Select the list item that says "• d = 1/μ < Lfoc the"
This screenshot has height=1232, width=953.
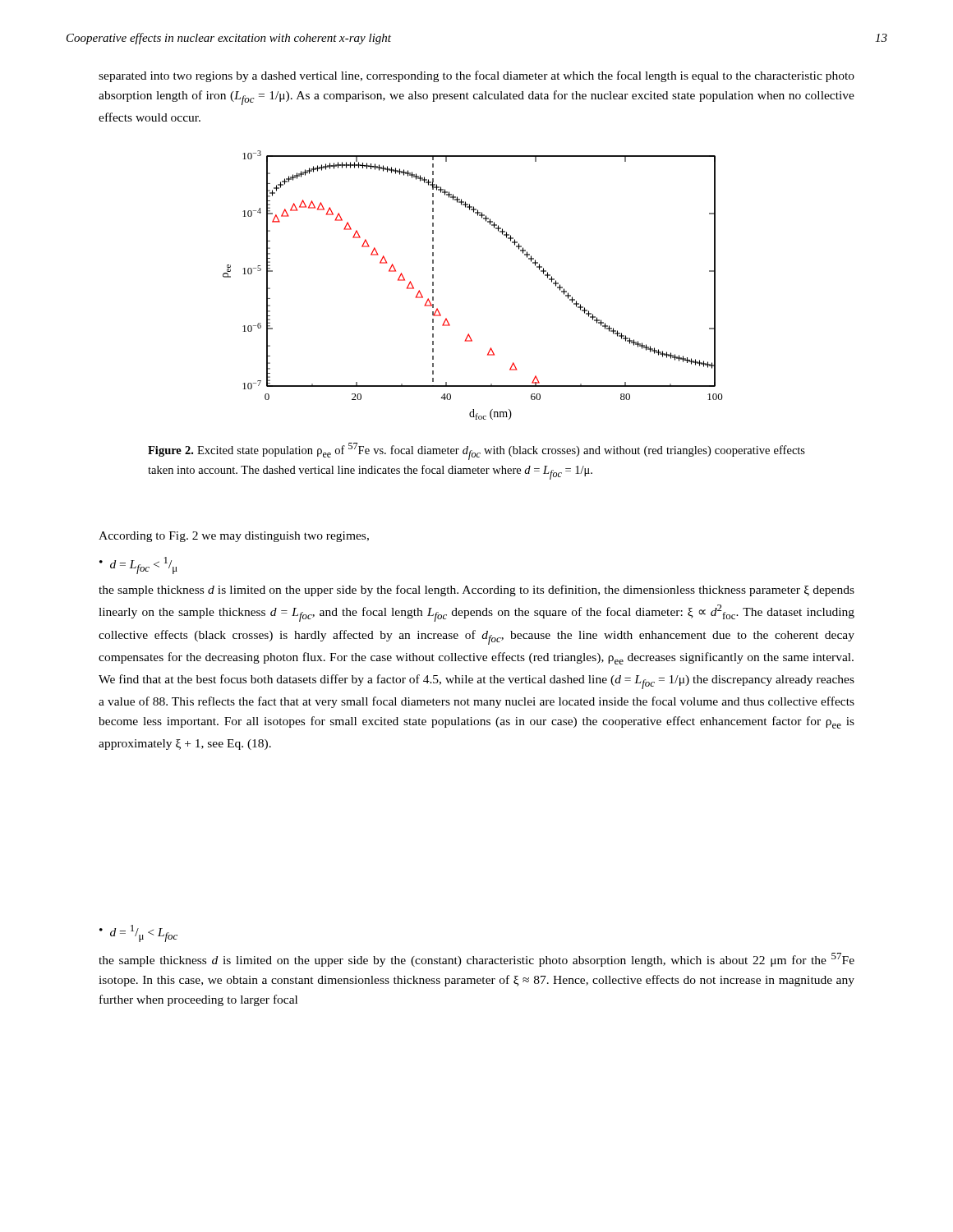click(476, 965)
